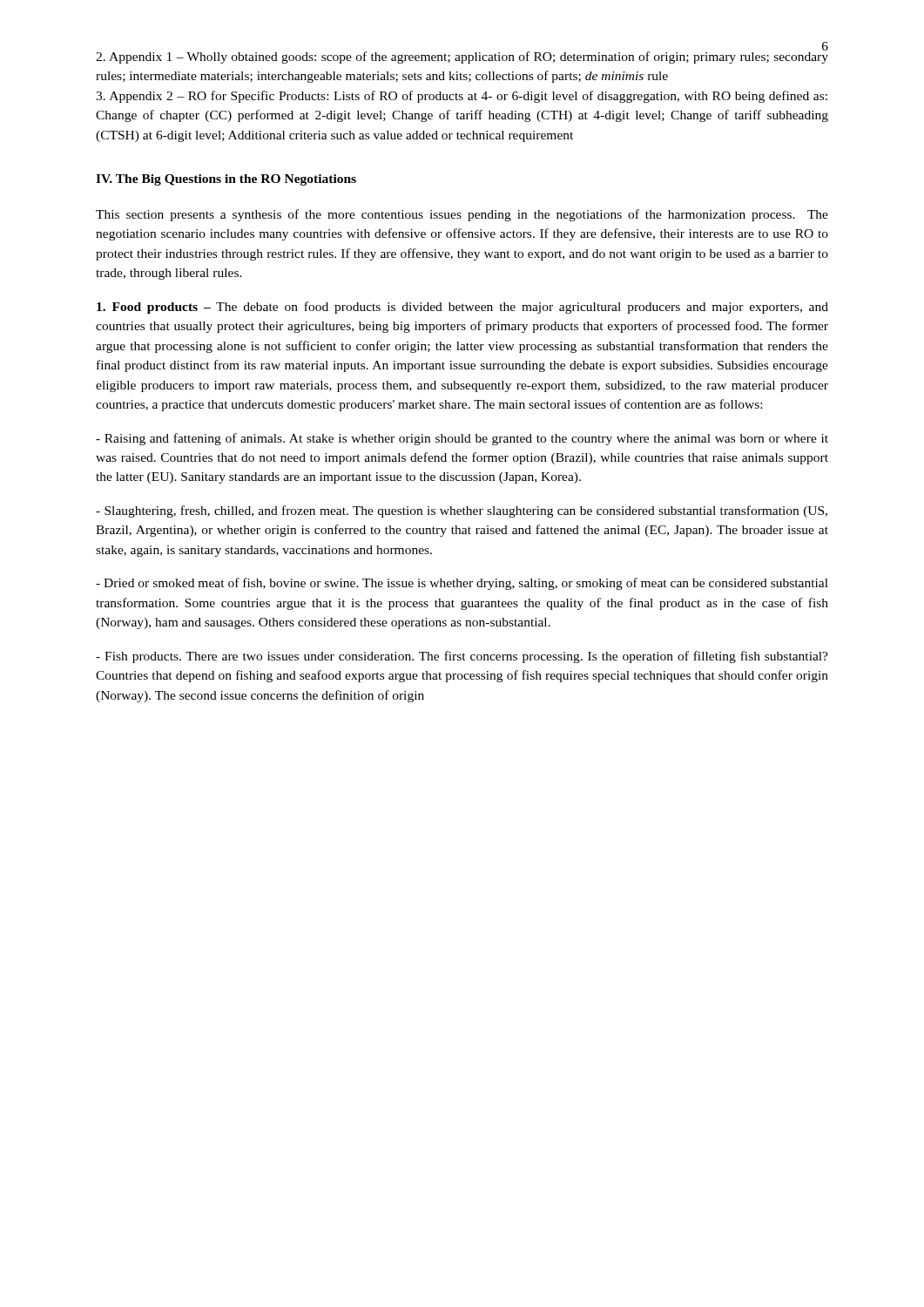Viewport: 924px width, 1307px height.
Task: Select the text block containing "Appendix 1 – Wholly"
Action: point(462,96)
